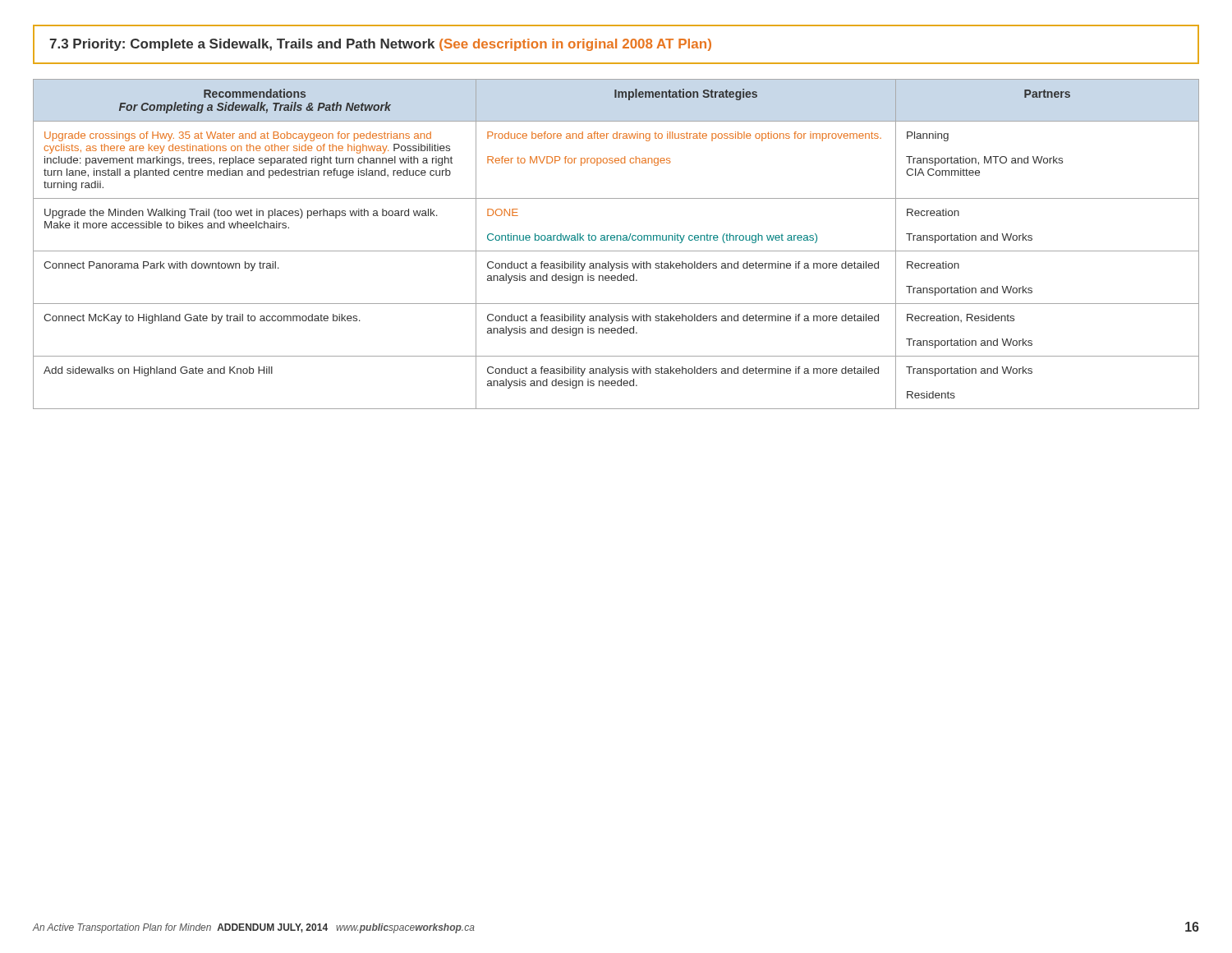Locate the section header that opens with "7.3 Priority: Complete a Sidewalk, Trails"
1232x953 pixels.
381,44
